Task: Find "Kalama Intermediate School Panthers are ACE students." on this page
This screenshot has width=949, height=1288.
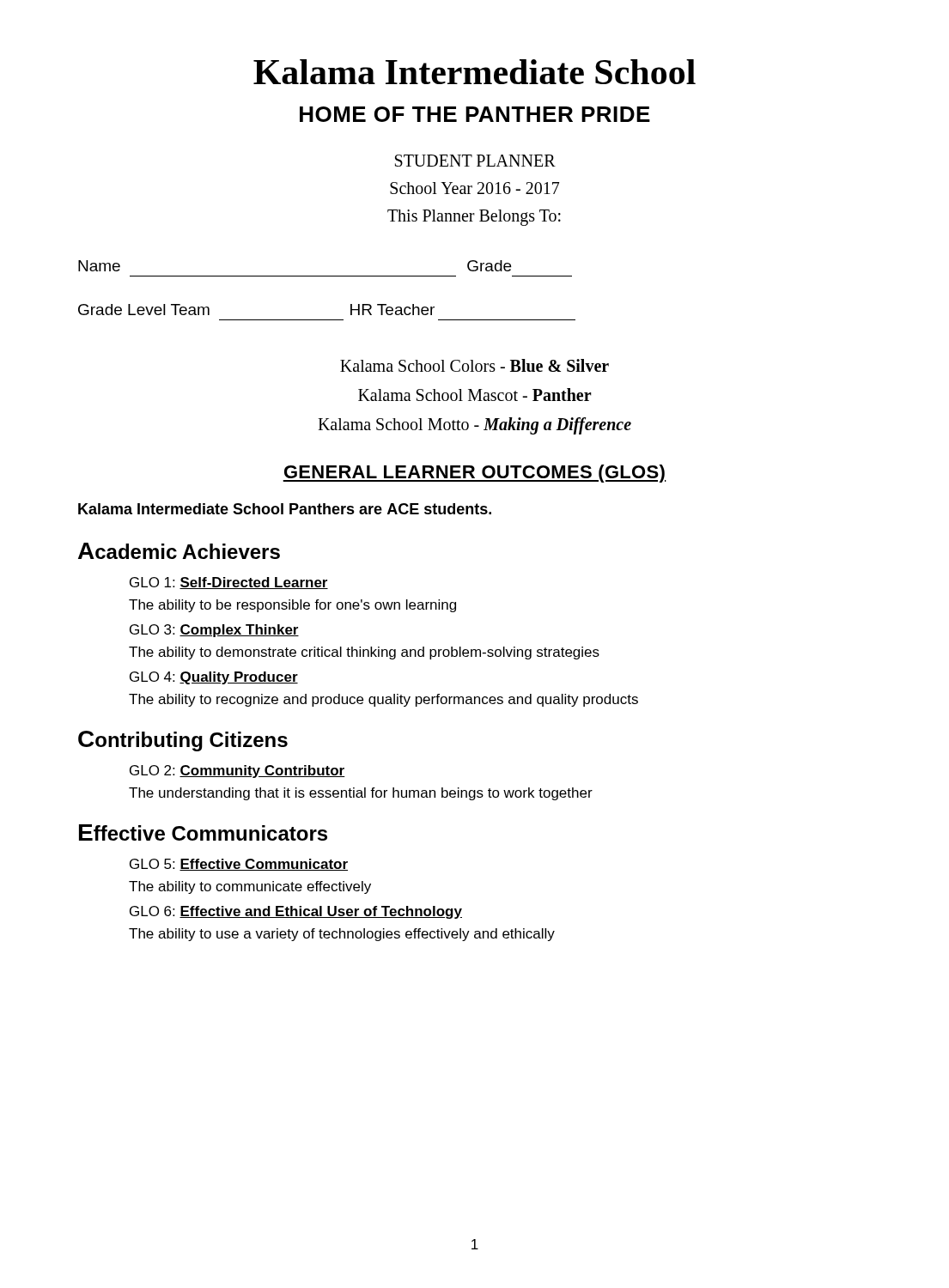Action: click(x=285, y=509)
